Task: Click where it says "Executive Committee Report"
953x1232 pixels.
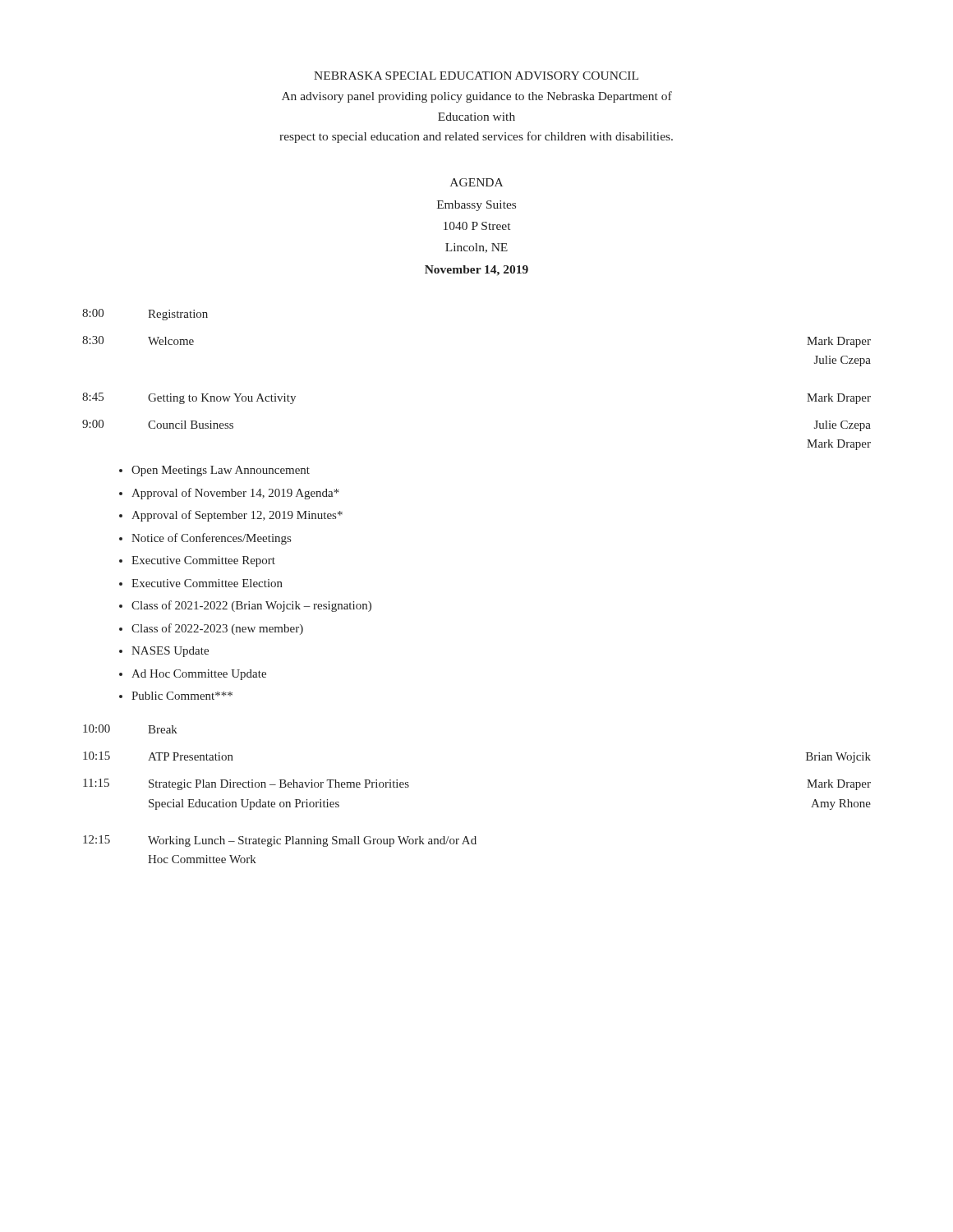Action: tap(203, 560)
